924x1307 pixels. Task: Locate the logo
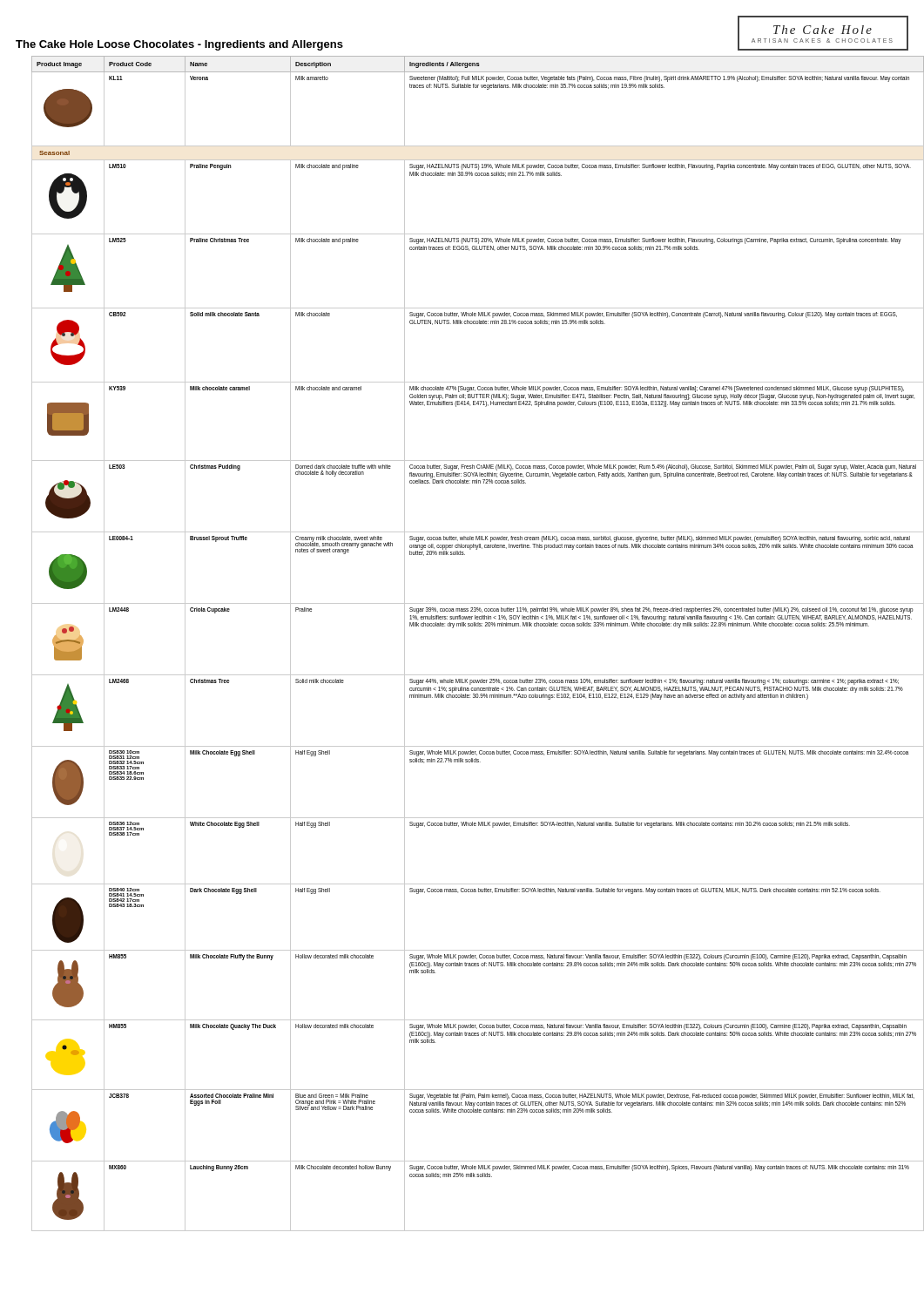pyautogui.click(x=823, y=33)
